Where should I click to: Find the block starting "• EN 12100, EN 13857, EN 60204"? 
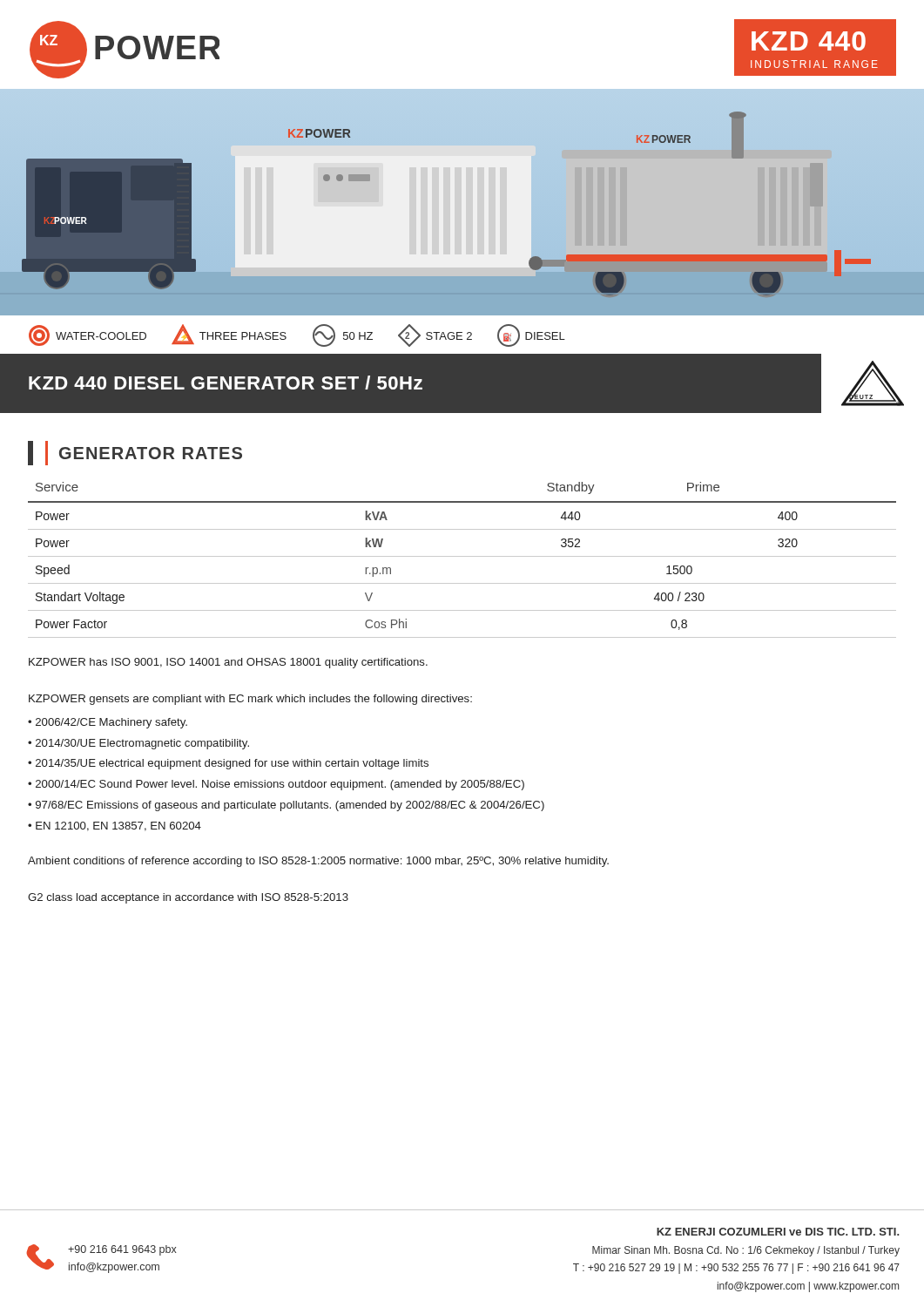point(114,825)
